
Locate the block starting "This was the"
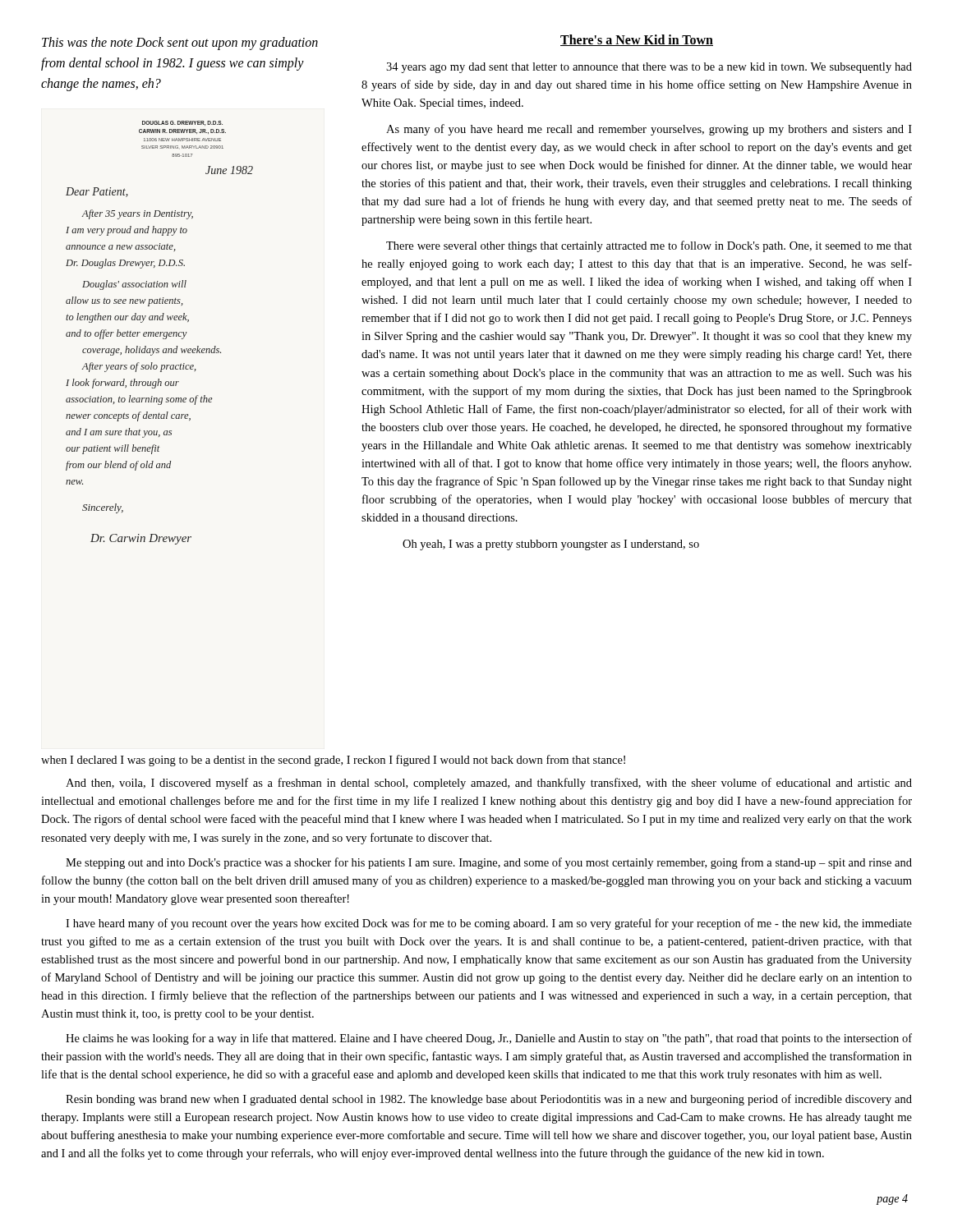click(x=180, y=63)
